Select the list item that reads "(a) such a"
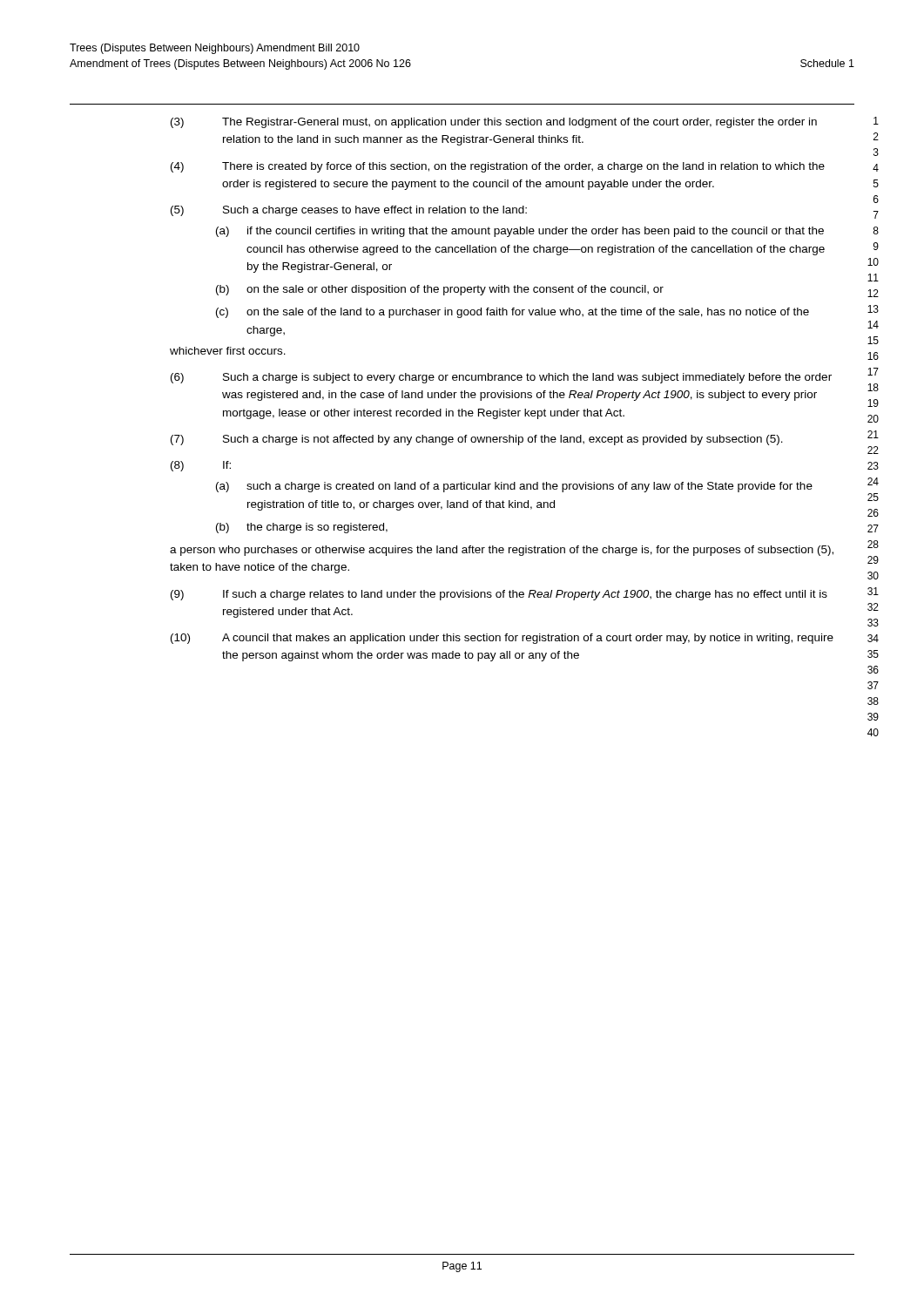The image size is (924, 1307). click(526, 495)
